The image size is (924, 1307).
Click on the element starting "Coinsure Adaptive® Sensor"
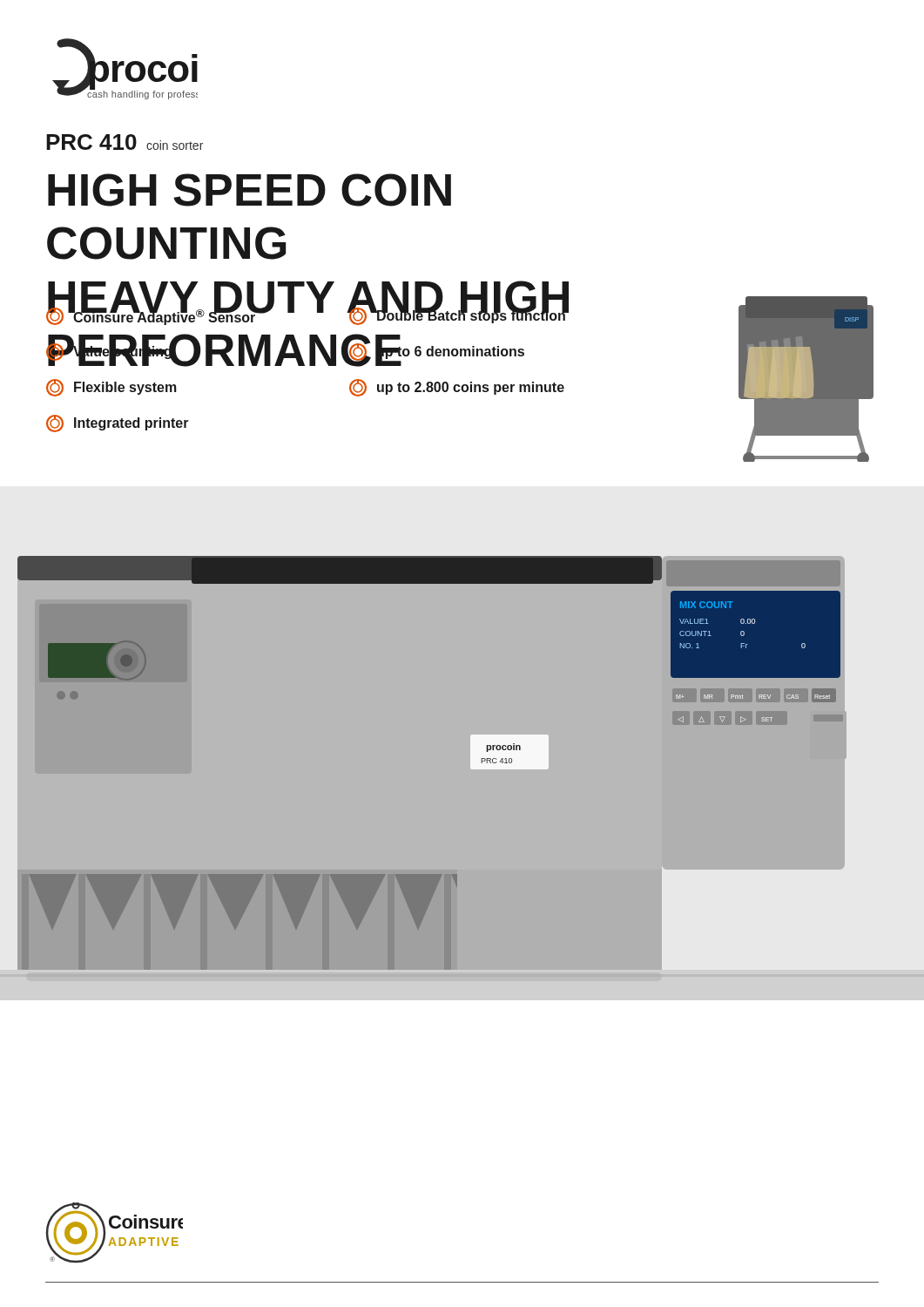click(150, 316)
